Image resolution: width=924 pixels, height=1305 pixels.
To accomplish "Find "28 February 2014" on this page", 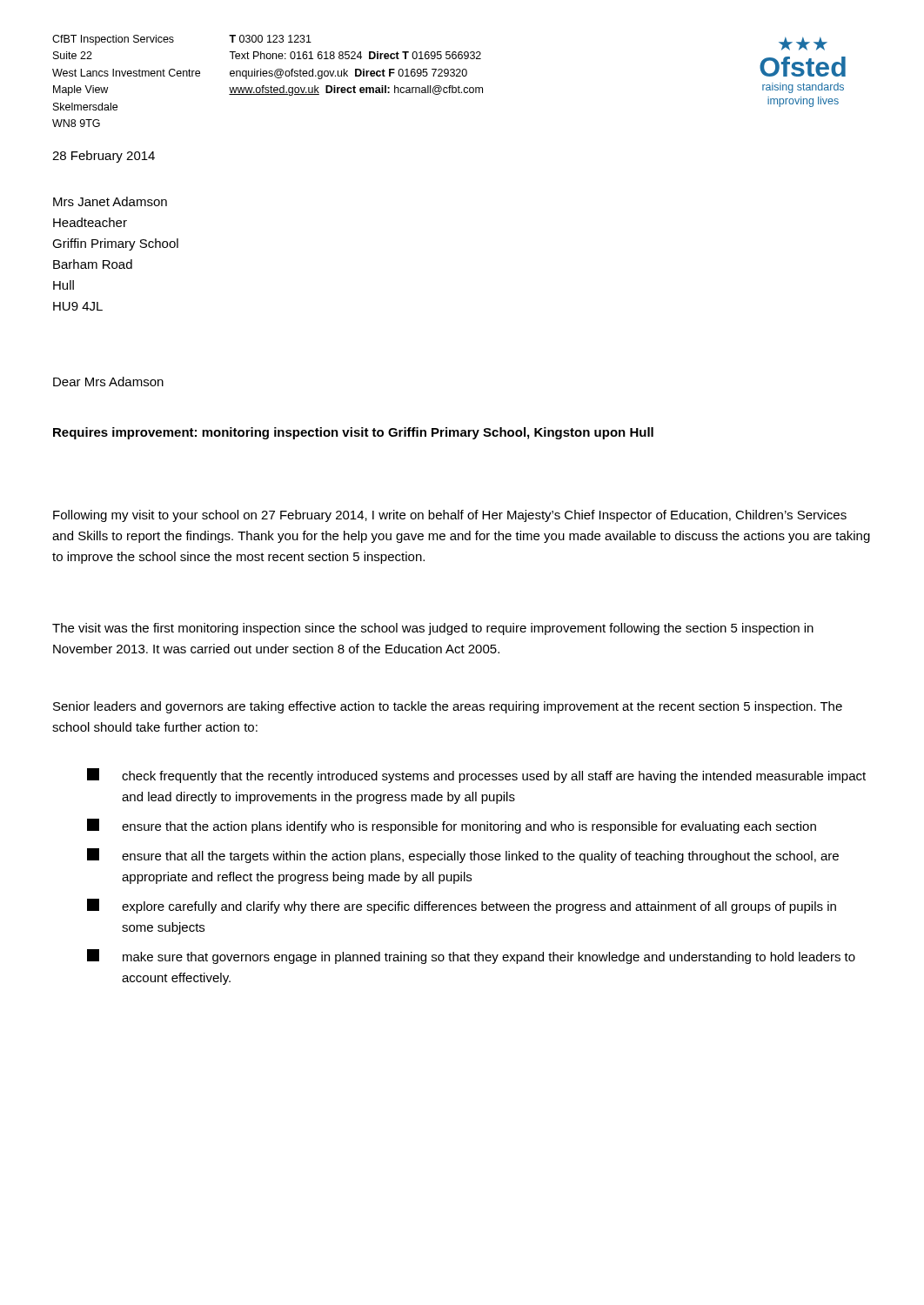I will (x=104, y=155).
